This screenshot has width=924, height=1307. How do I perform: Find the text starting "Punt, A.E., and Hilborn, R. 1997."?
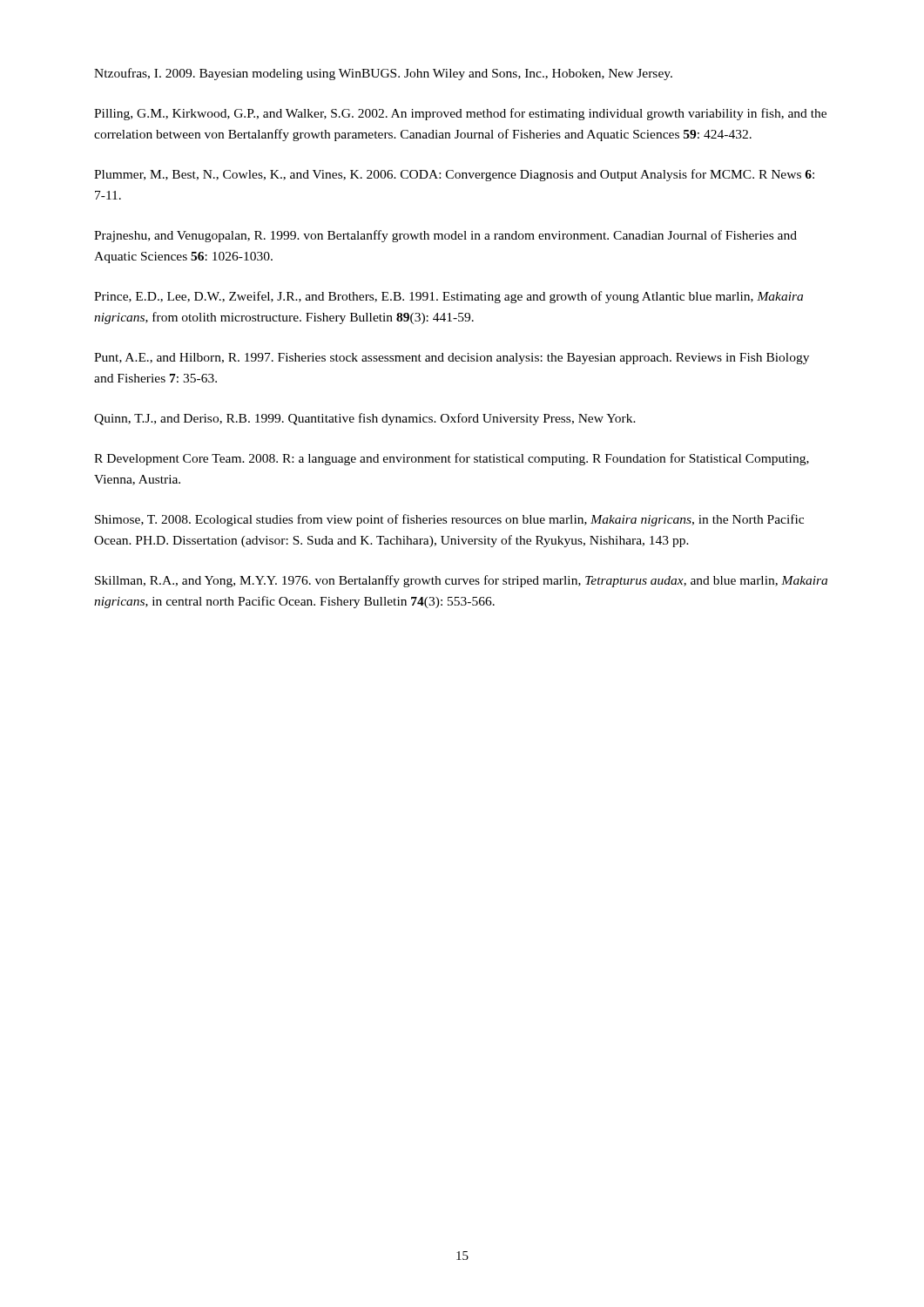[452, 367]
